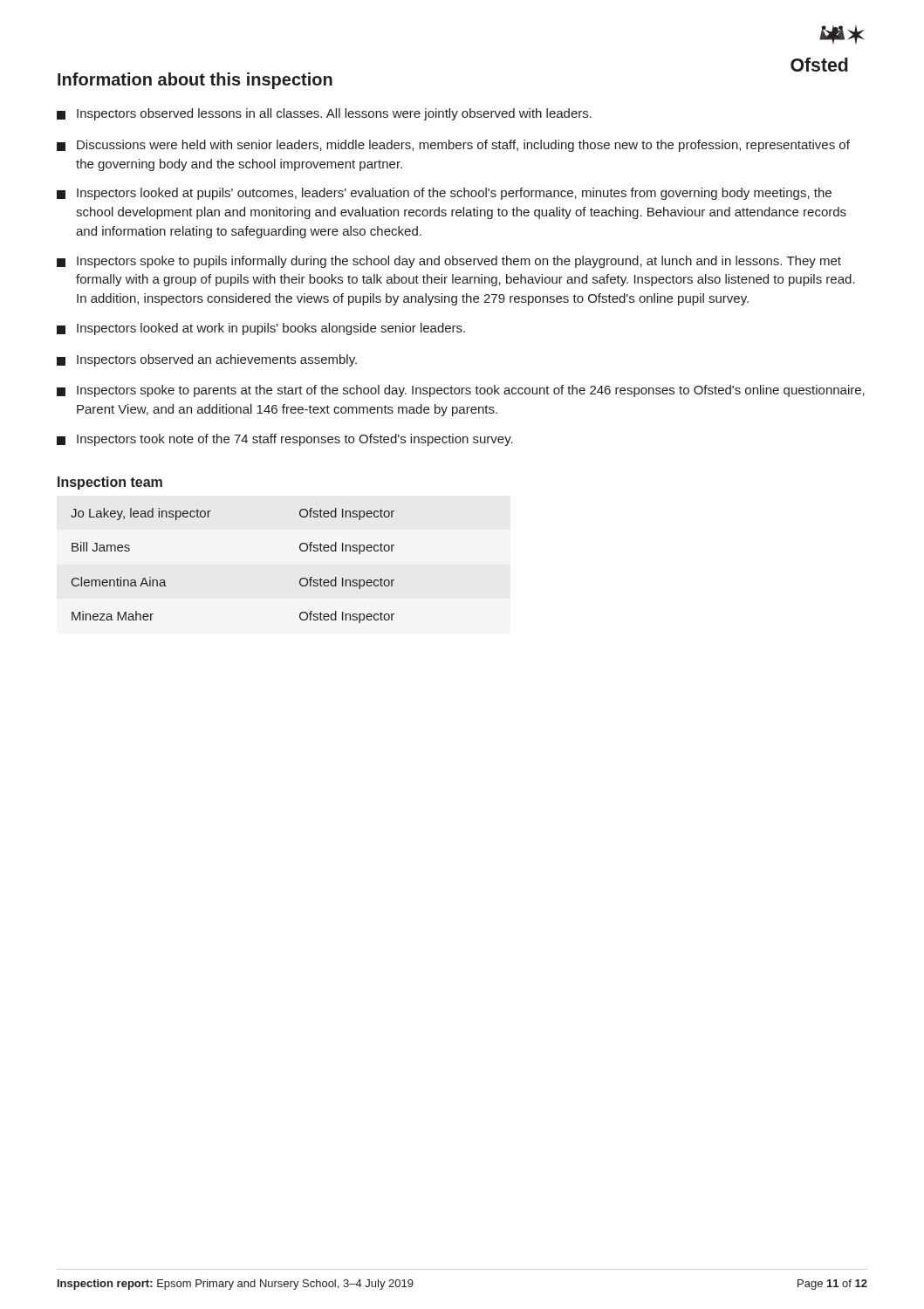This screenshot has height=1309, width=924.
Task: Find the logo
Action: [828, 52]
